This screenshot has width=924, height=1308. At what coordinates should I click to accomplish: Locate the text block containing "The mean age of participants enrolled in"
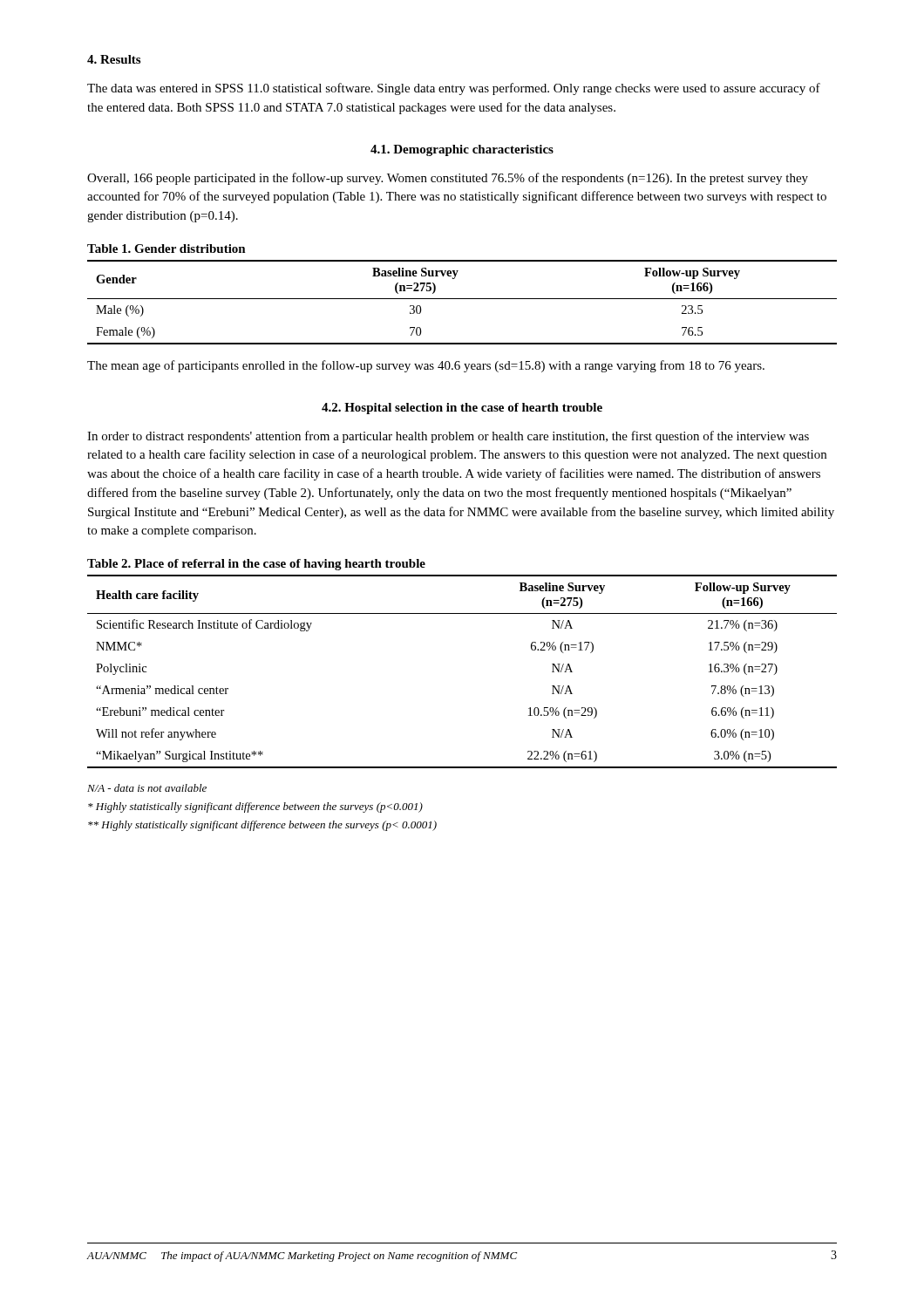pyautogui.click(x=462, y=366)
